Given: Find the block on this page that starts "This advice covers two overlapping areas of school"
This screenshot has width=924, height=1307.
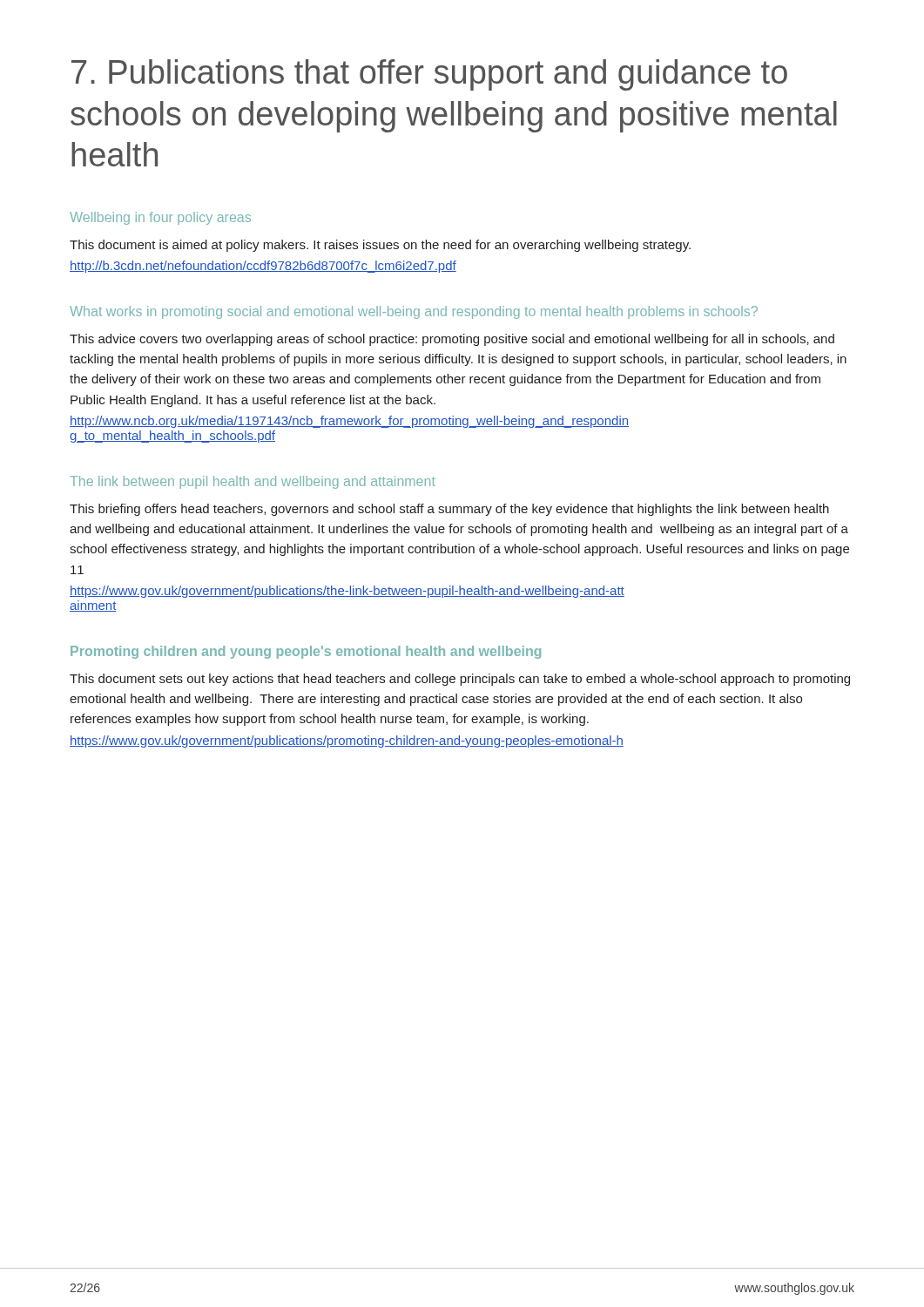Looking at the screenshot, I should tap(458, 369).
